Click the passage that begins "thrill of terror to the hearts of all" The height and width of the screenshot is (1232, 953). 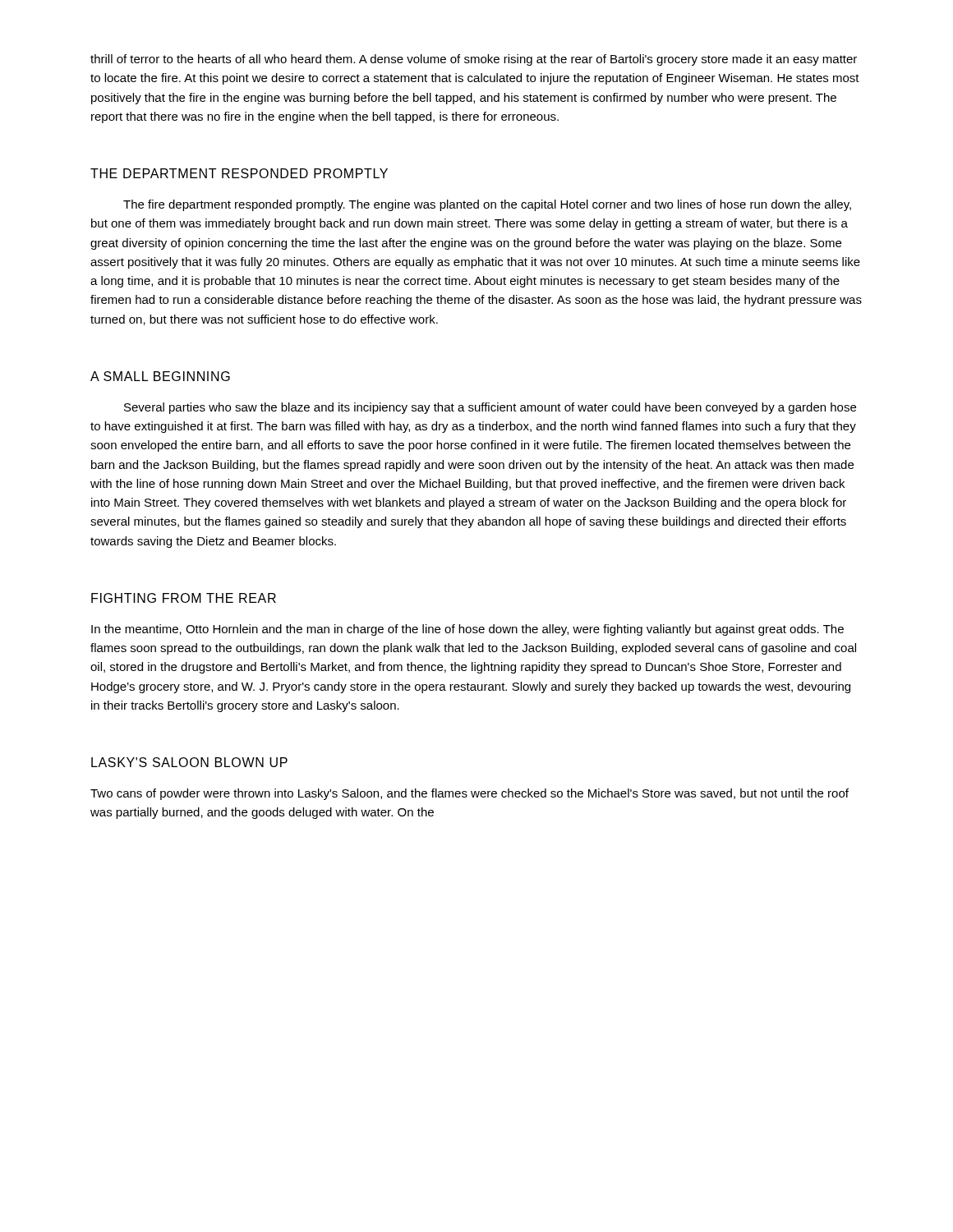[x=475, y=87]
